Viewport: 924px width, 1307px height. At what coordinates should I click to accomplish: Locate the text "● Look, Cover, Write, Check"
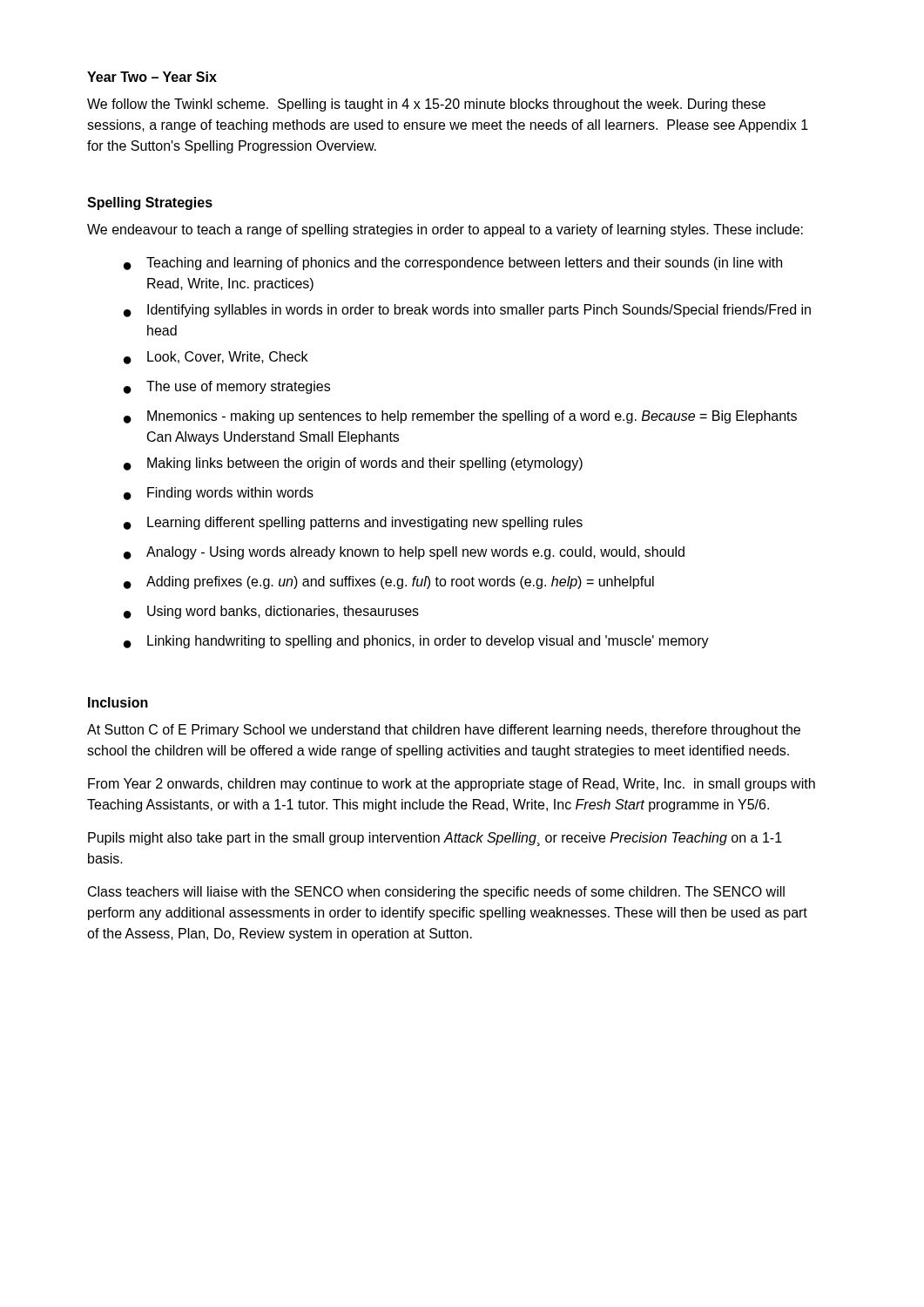[x=216, y=358]
